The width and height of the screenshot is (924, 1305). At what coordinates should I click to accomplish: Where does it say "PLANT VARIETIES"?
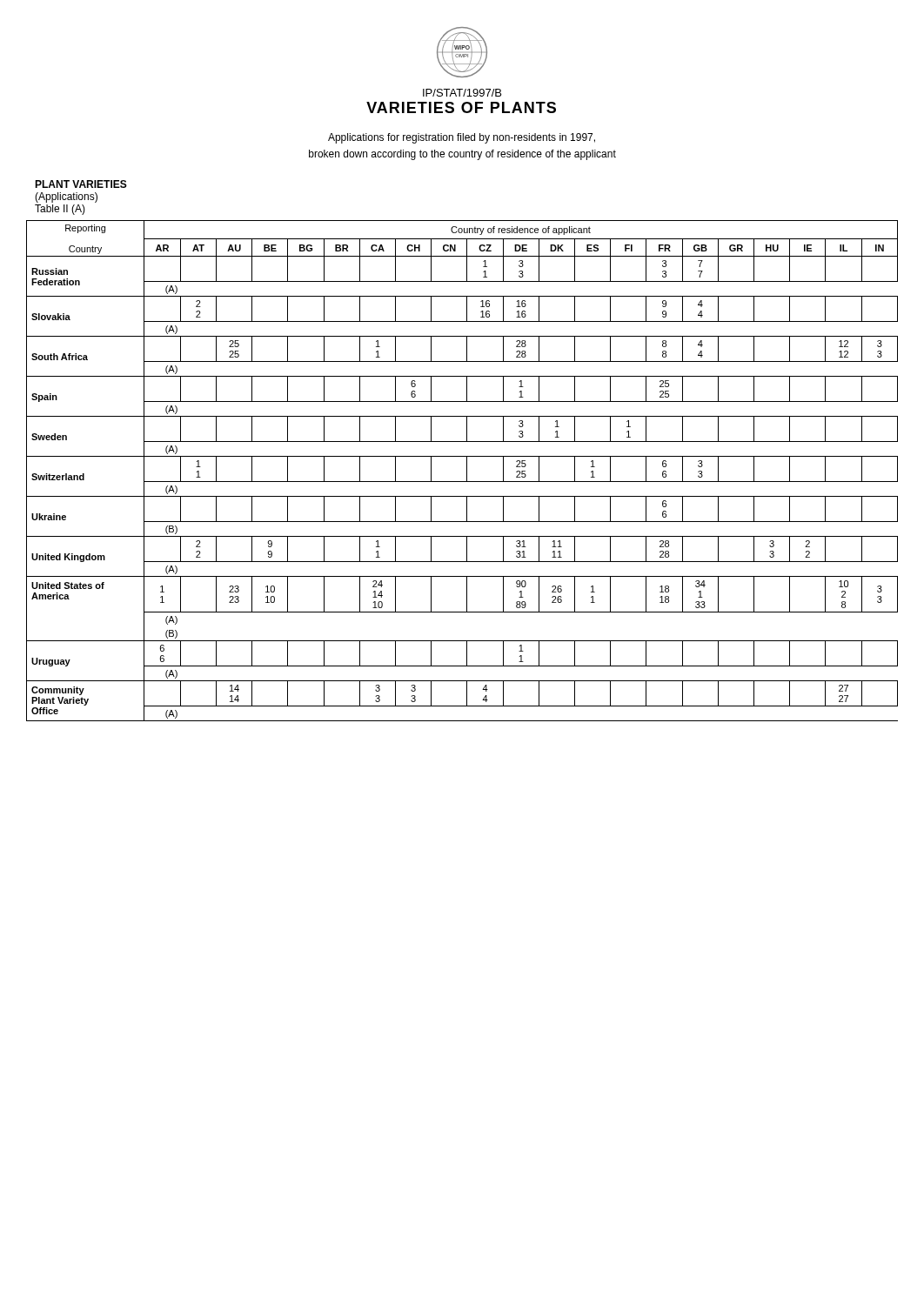click(81, 185)
